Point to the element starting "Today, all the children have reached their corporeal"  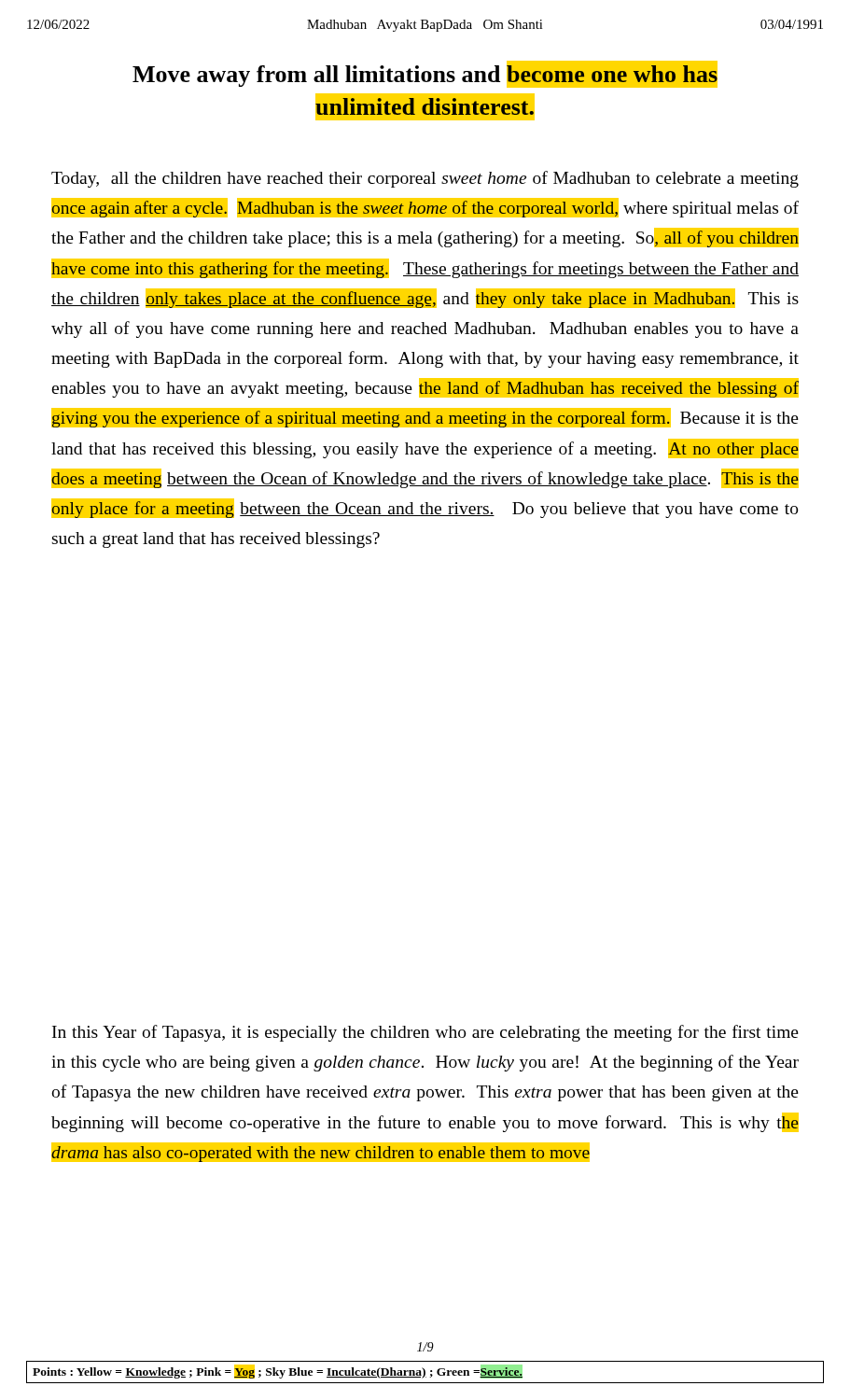[x=425, y=358]
